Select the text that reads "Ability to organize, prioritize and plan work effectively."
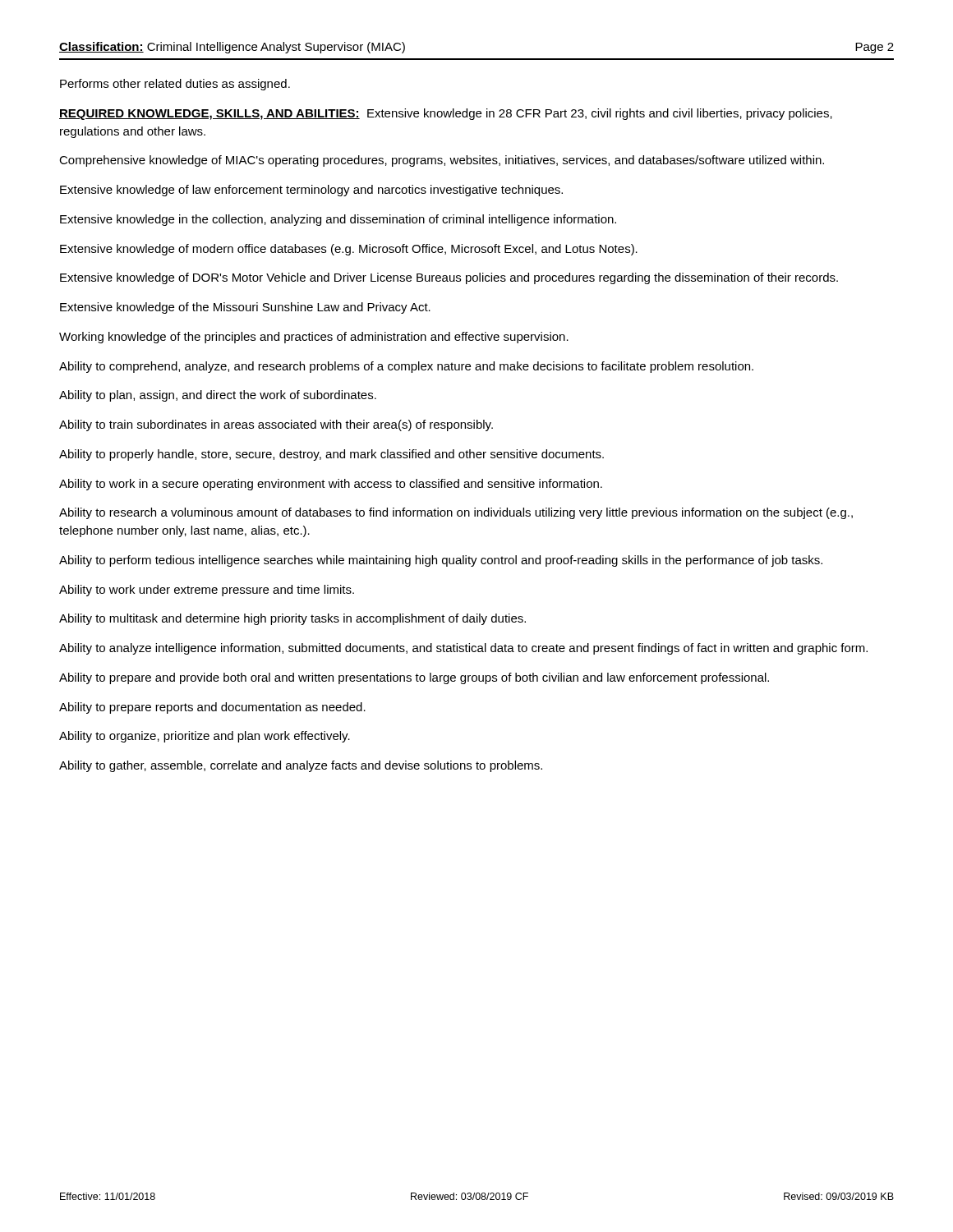The width and height of the screenshot is (953, 1232). (205, 736)
